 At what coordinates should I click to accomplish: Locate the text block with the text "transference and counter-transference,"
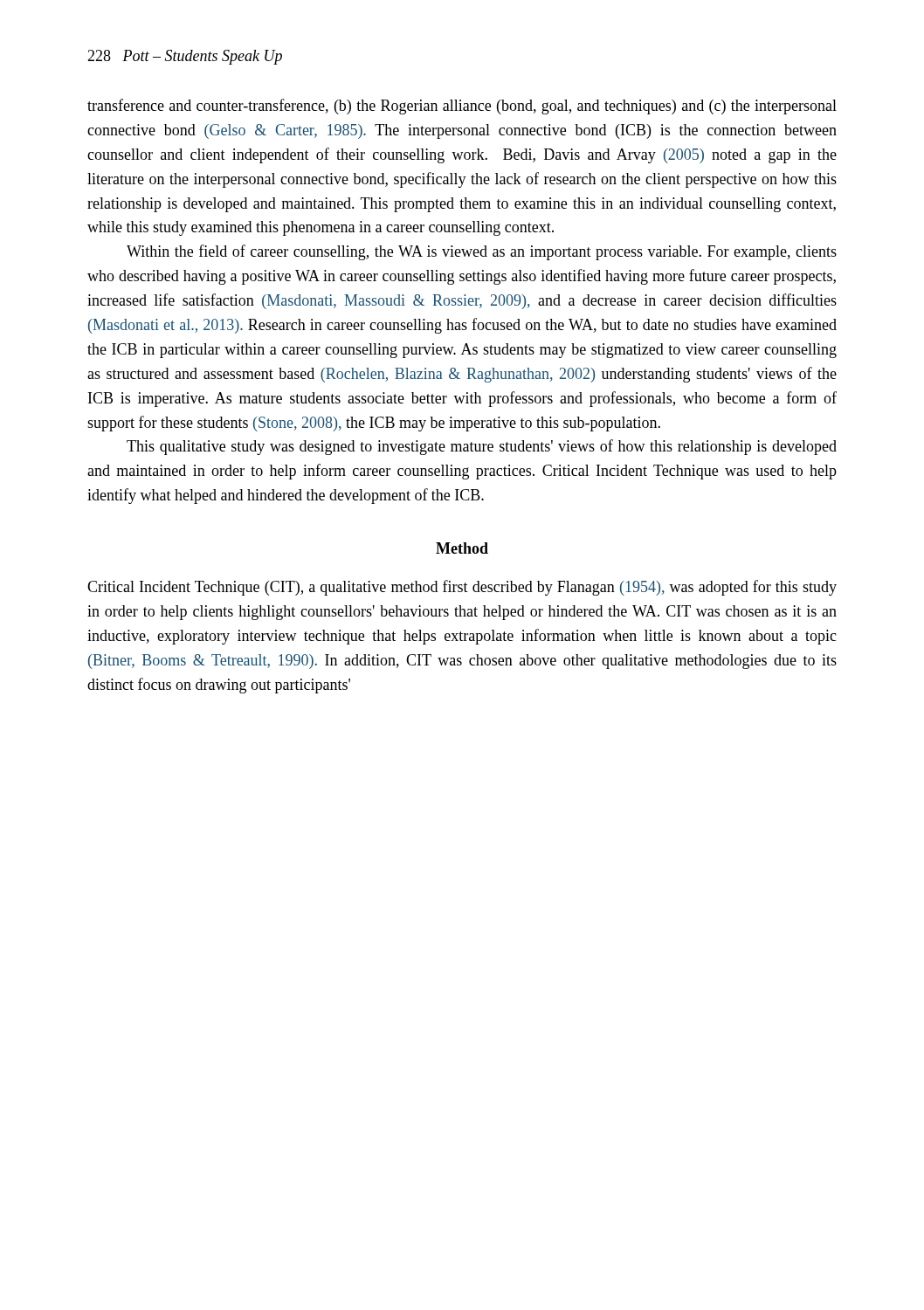coord(462,167)
